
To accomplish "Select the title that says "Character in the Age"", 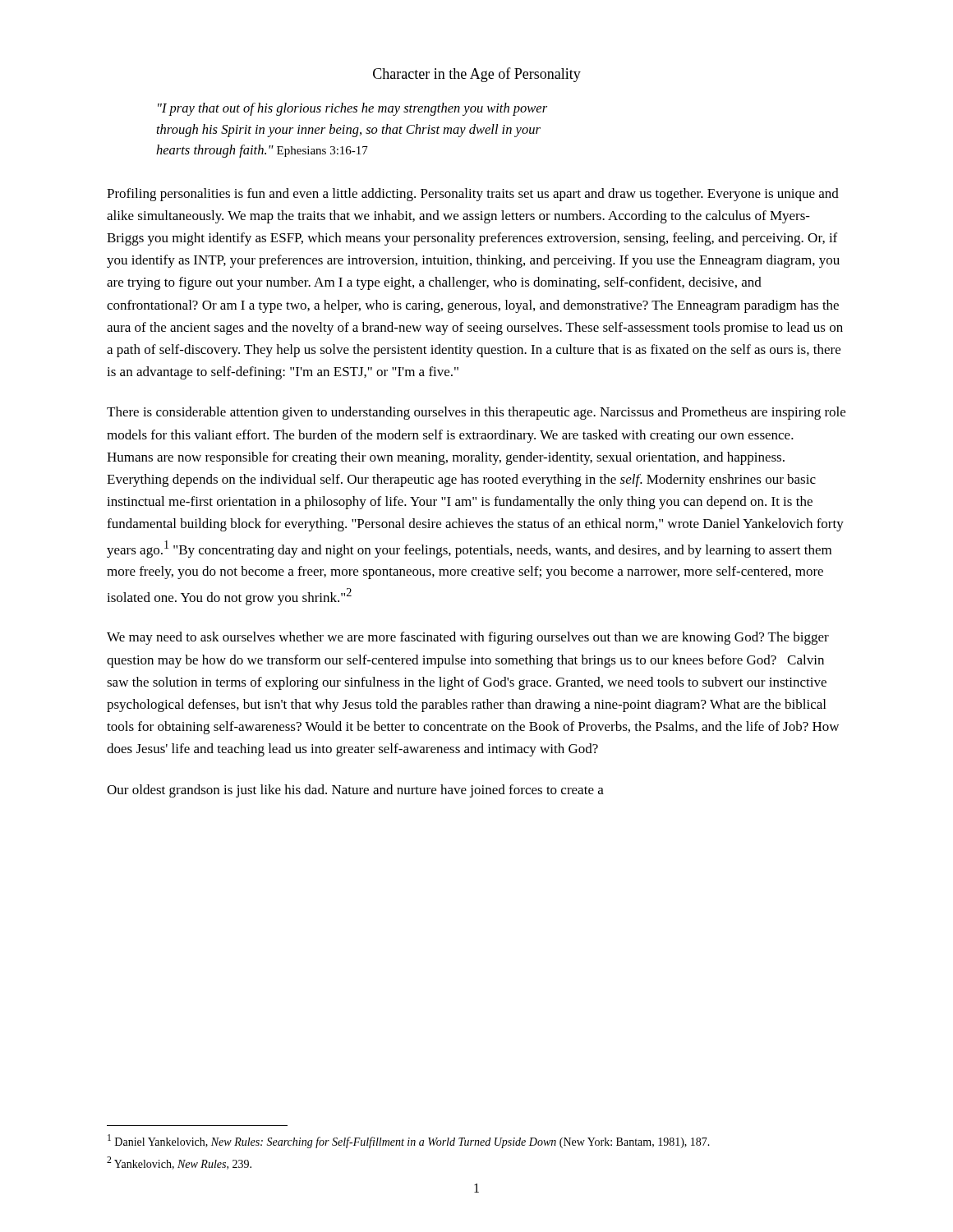I will pyautogui.click(x=476, y=74).
